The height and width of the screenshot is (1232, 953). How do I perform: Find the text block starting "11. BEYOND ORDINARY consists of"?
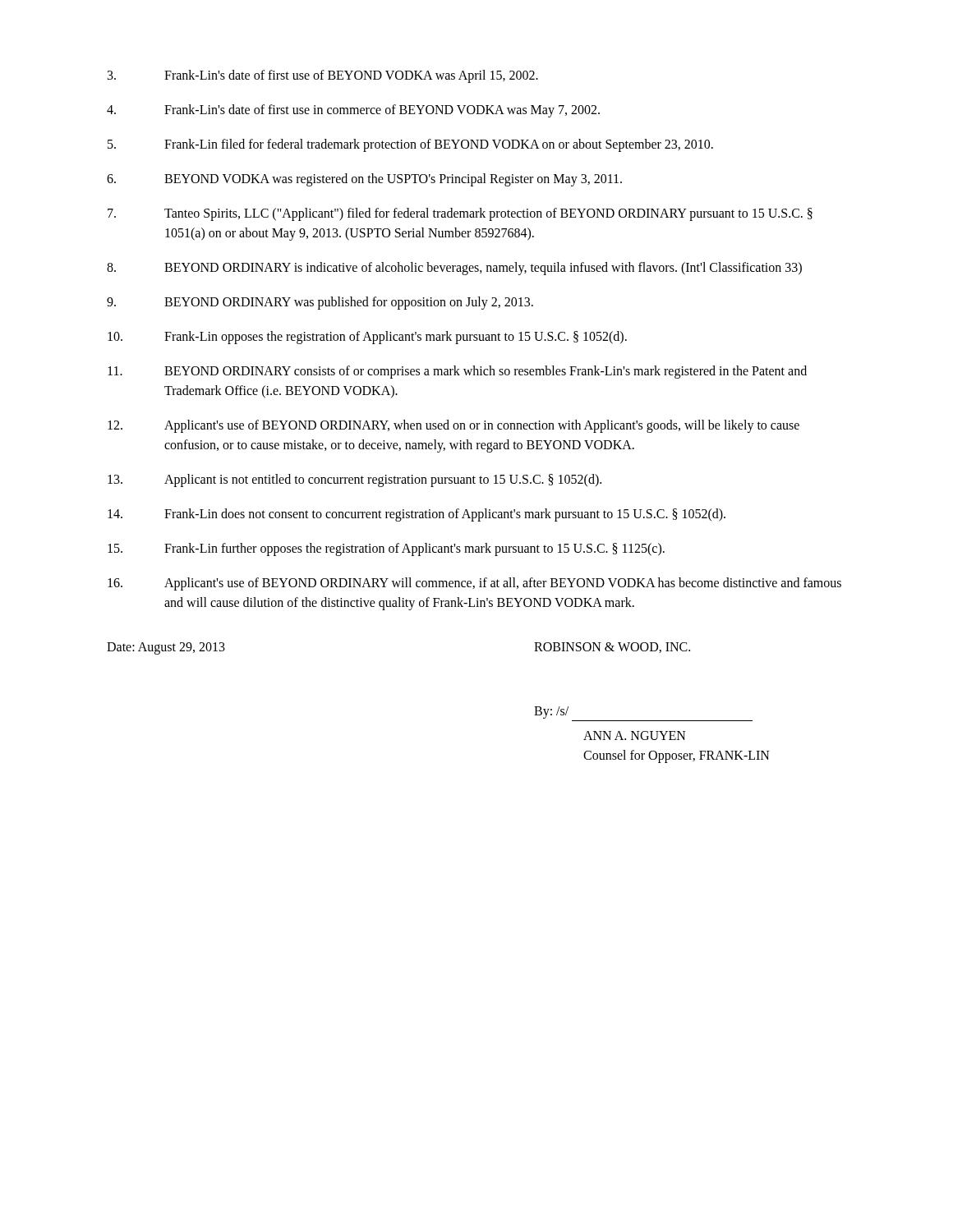(476, 381)
